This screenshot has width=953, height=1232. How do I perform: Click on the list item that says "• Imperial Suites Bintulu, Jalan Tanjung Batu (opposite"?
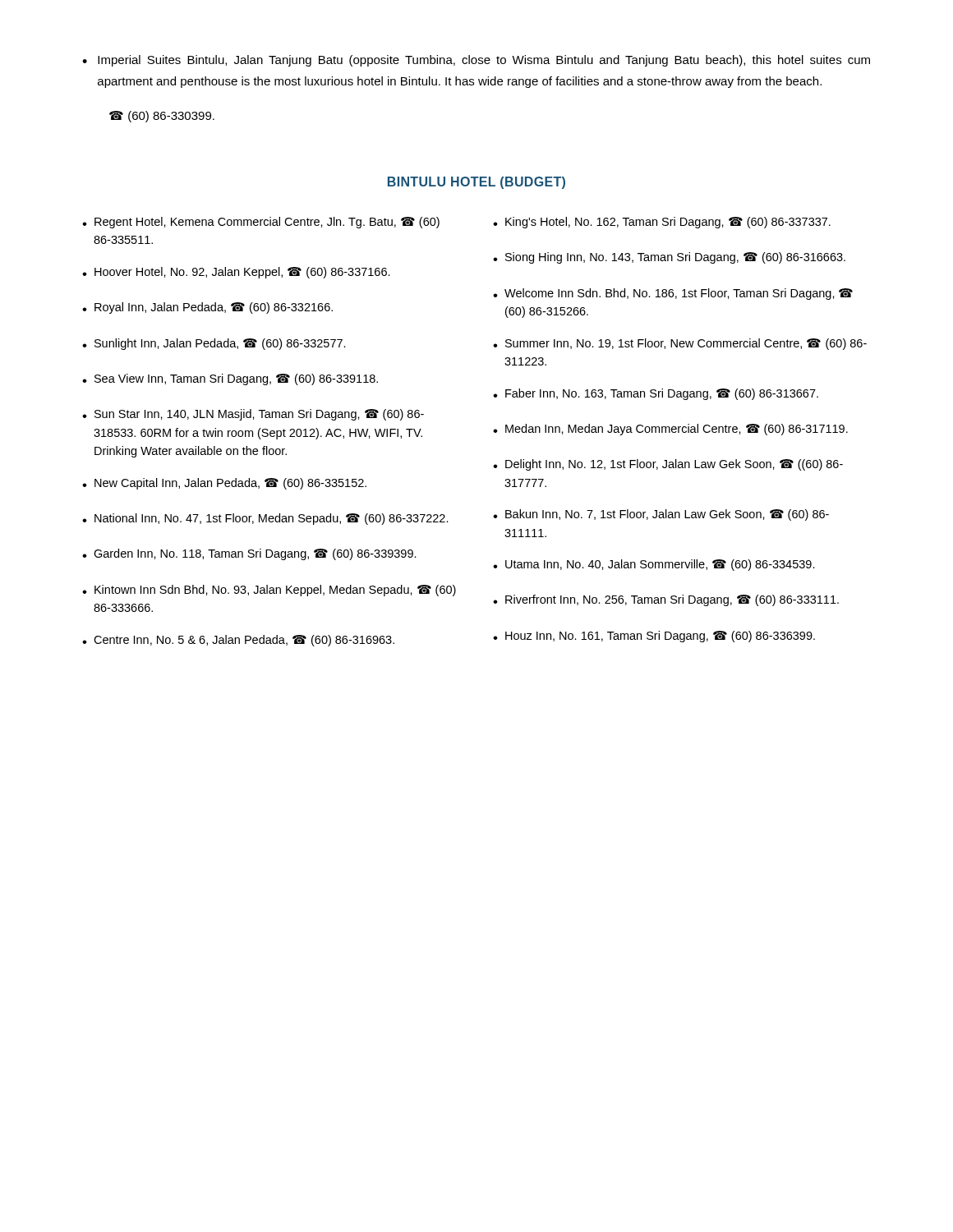476,70
